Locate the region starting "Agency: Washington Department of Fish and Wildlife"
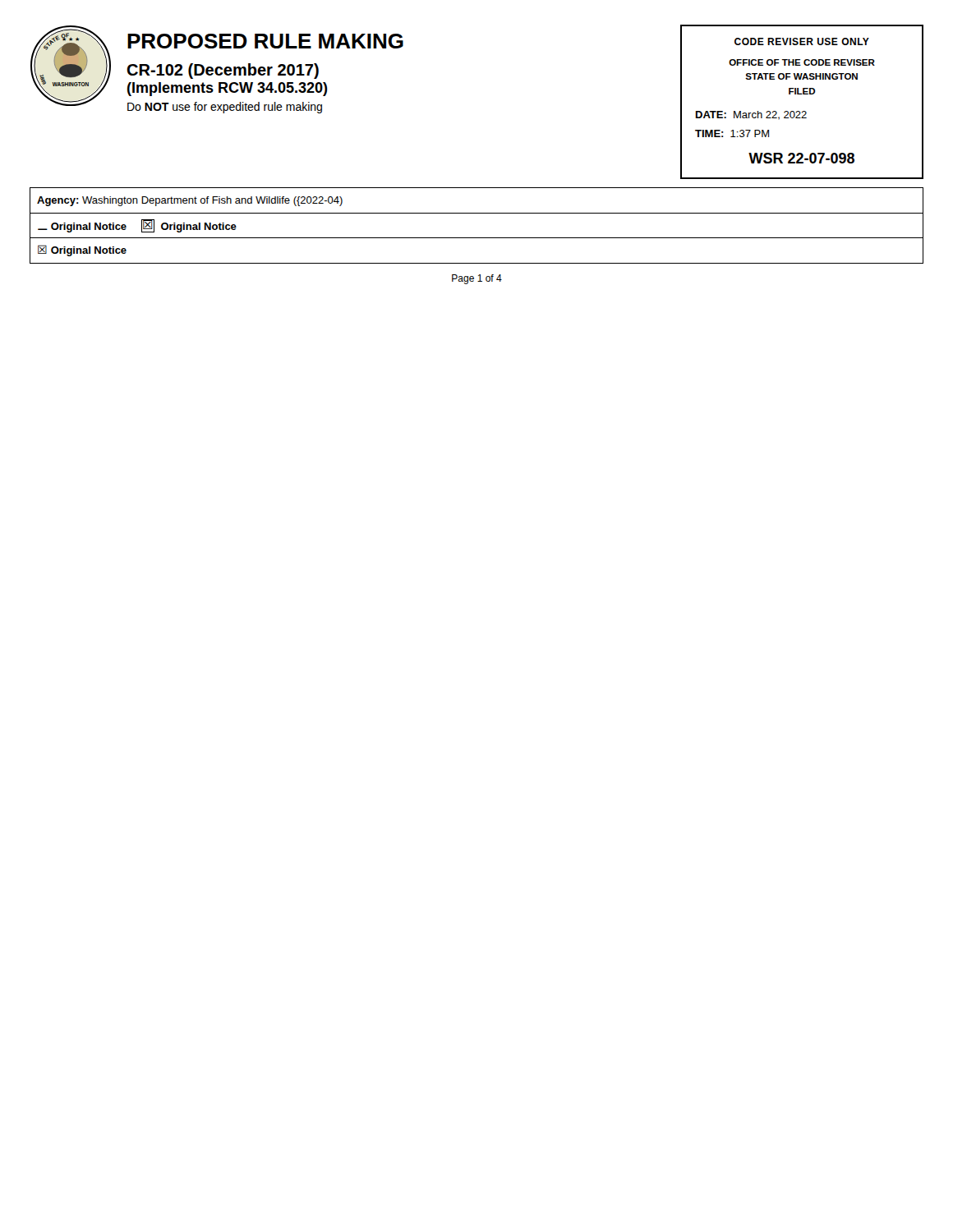 190,200
